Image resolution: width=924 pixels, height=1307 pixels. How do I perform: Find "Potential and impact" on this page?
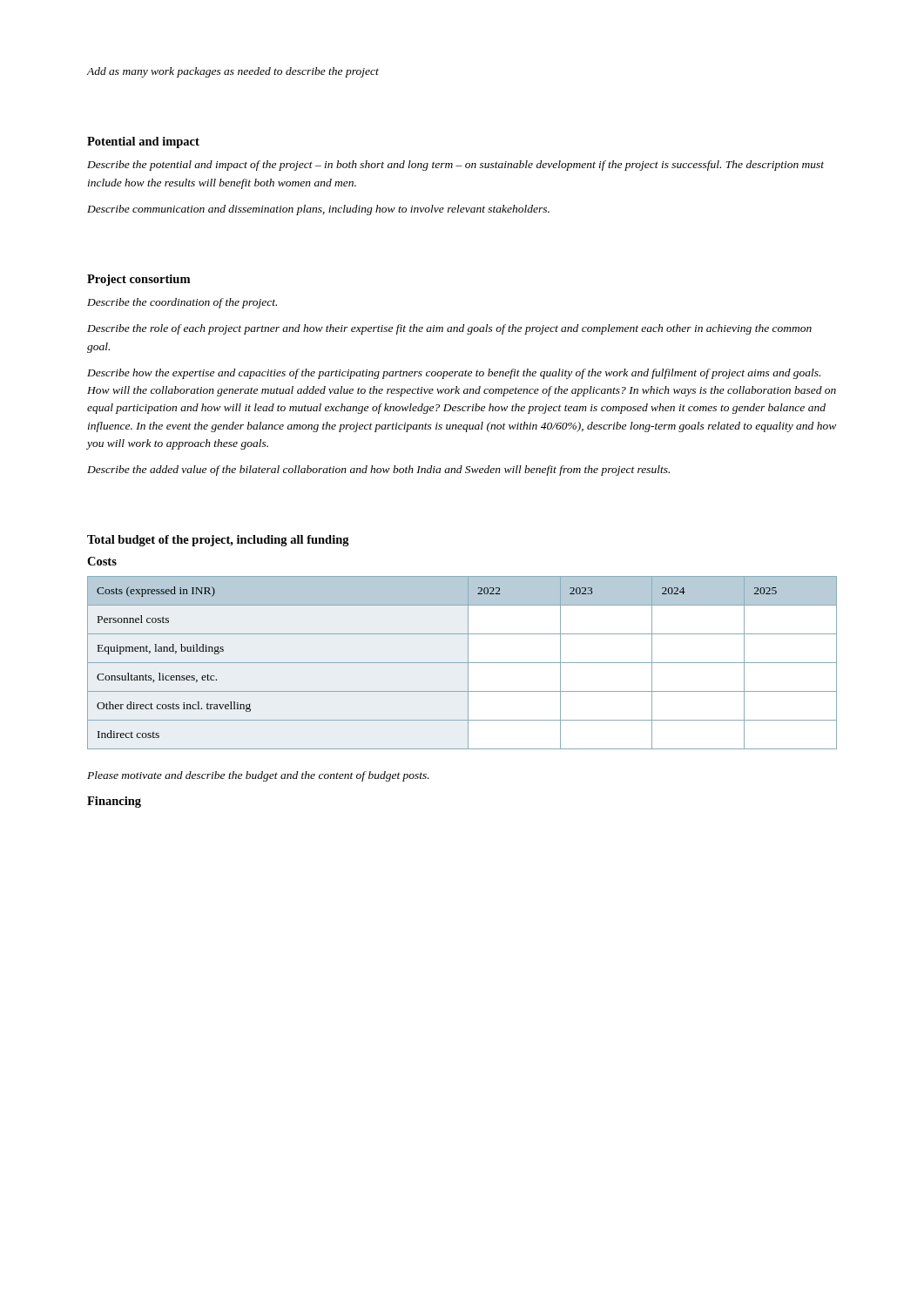click(x=143, y=142)
